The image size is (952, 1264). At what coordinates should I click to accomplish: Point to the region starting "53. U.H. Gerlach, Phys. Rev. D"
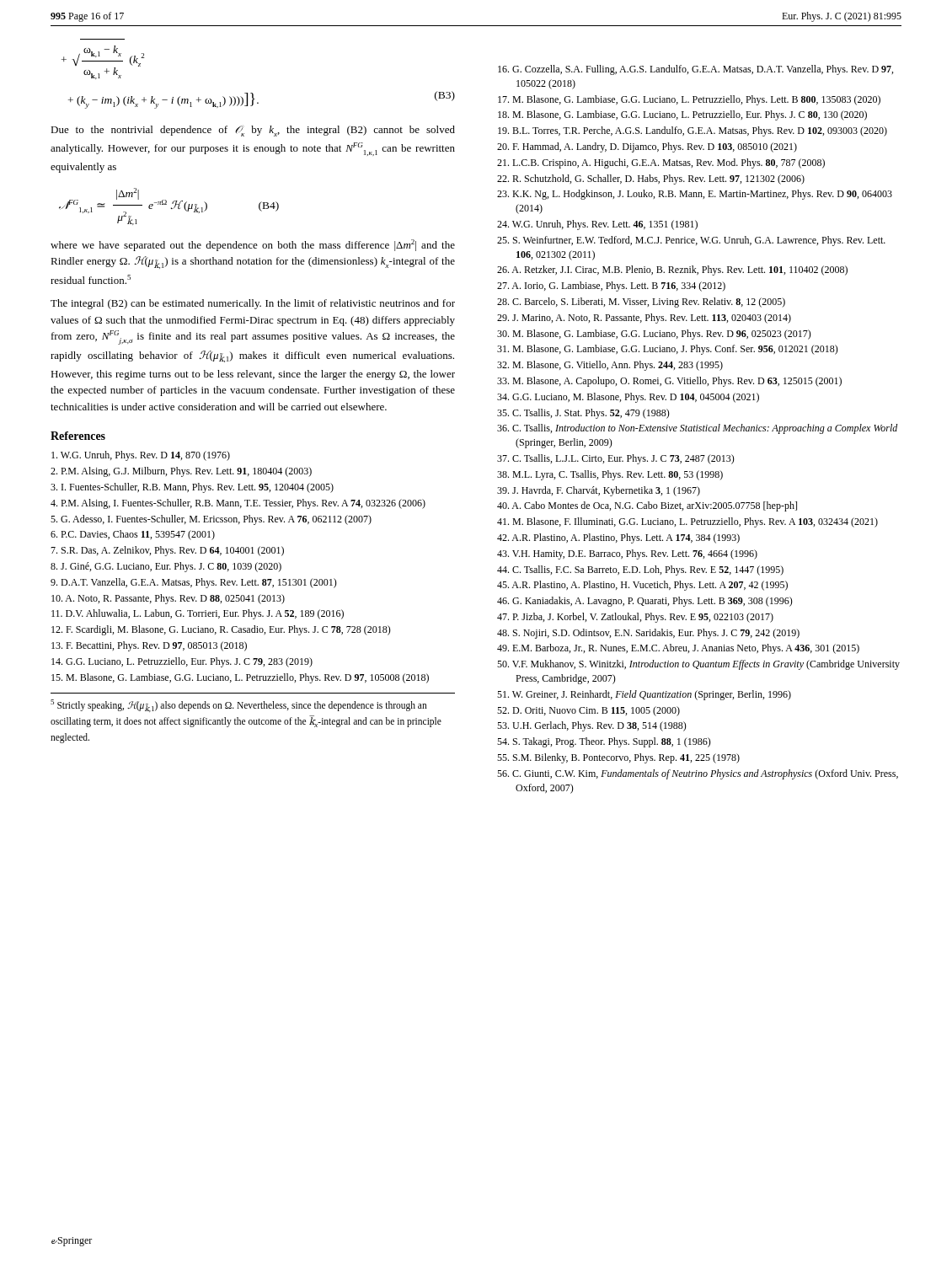point(592,726)
